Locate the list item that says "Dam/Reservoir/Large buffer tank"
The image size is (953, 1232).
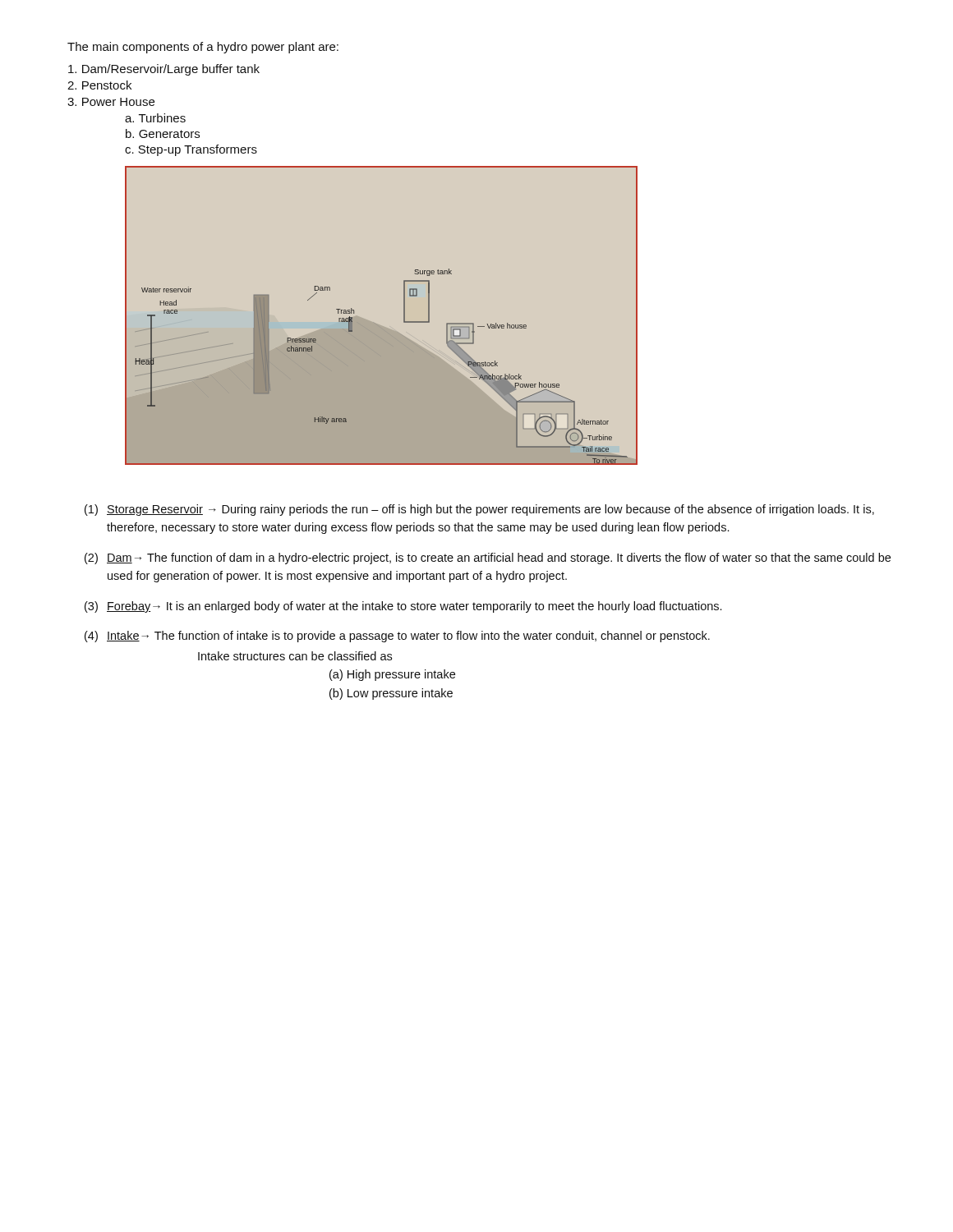(163, 69)
